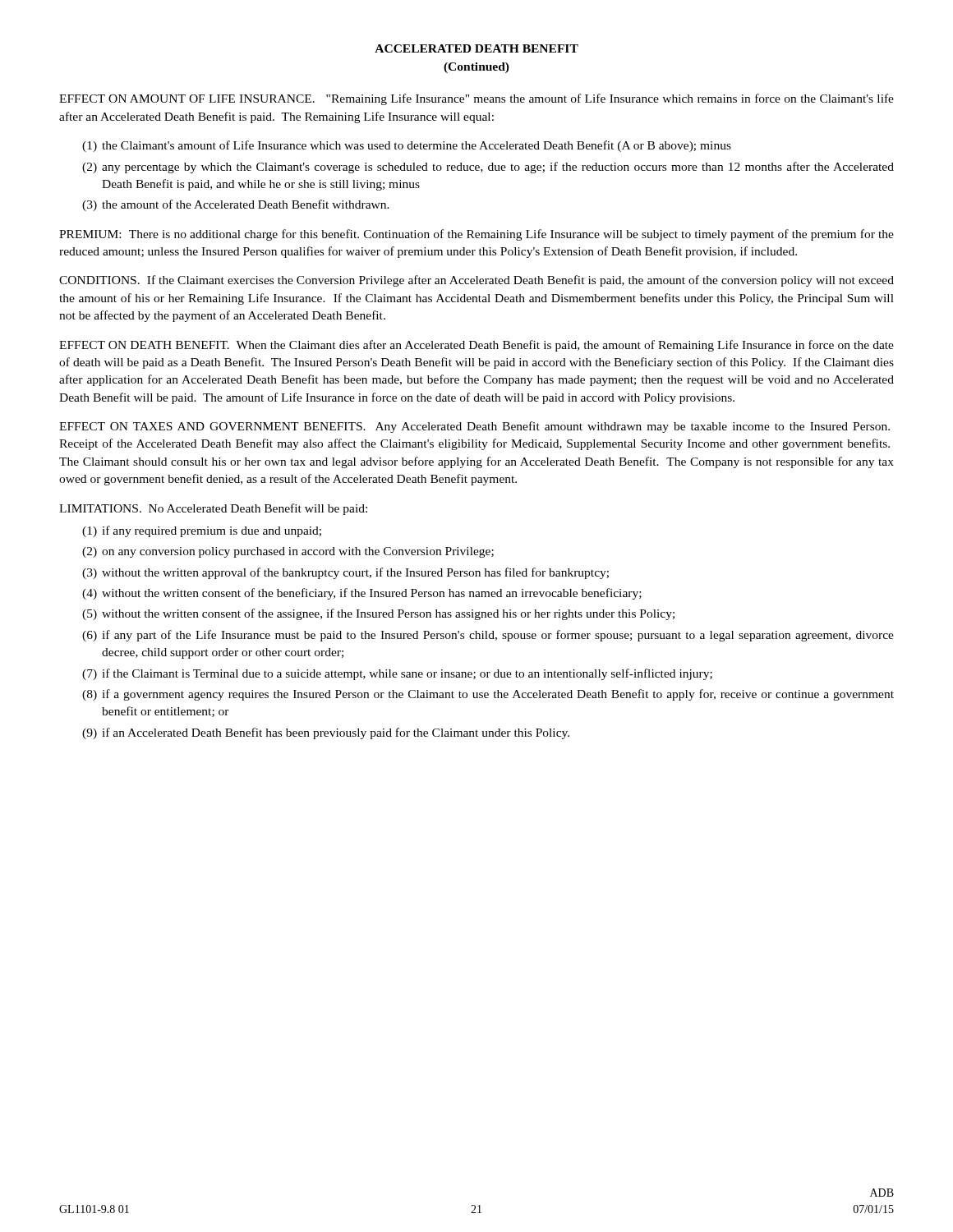Find the text starting "(2) any percentage"
This screenshot has width=953, height=1232.
[x=476, y=175]
